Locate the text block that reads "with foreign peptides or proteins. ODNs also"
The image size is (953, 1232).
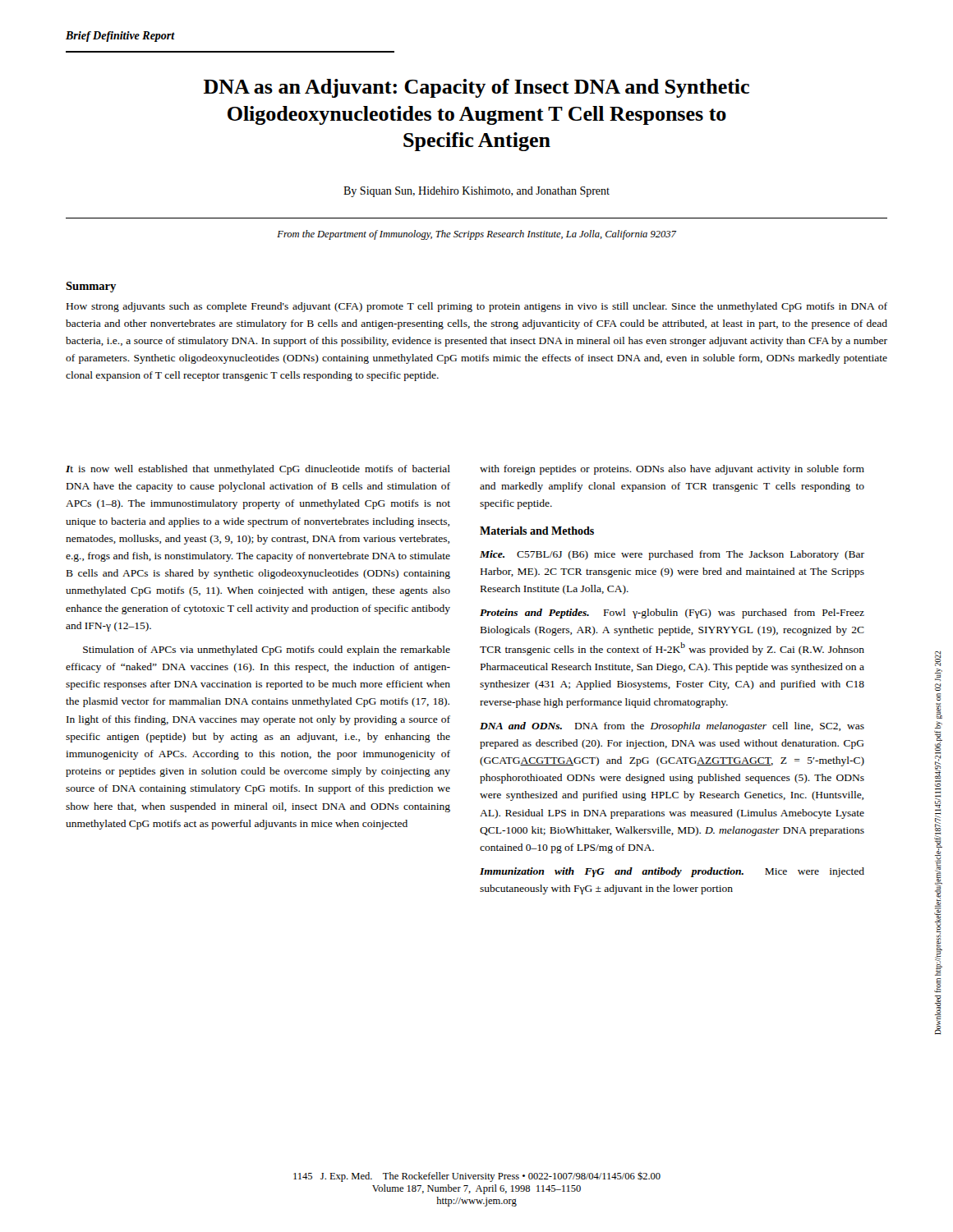tap(672, 679)
